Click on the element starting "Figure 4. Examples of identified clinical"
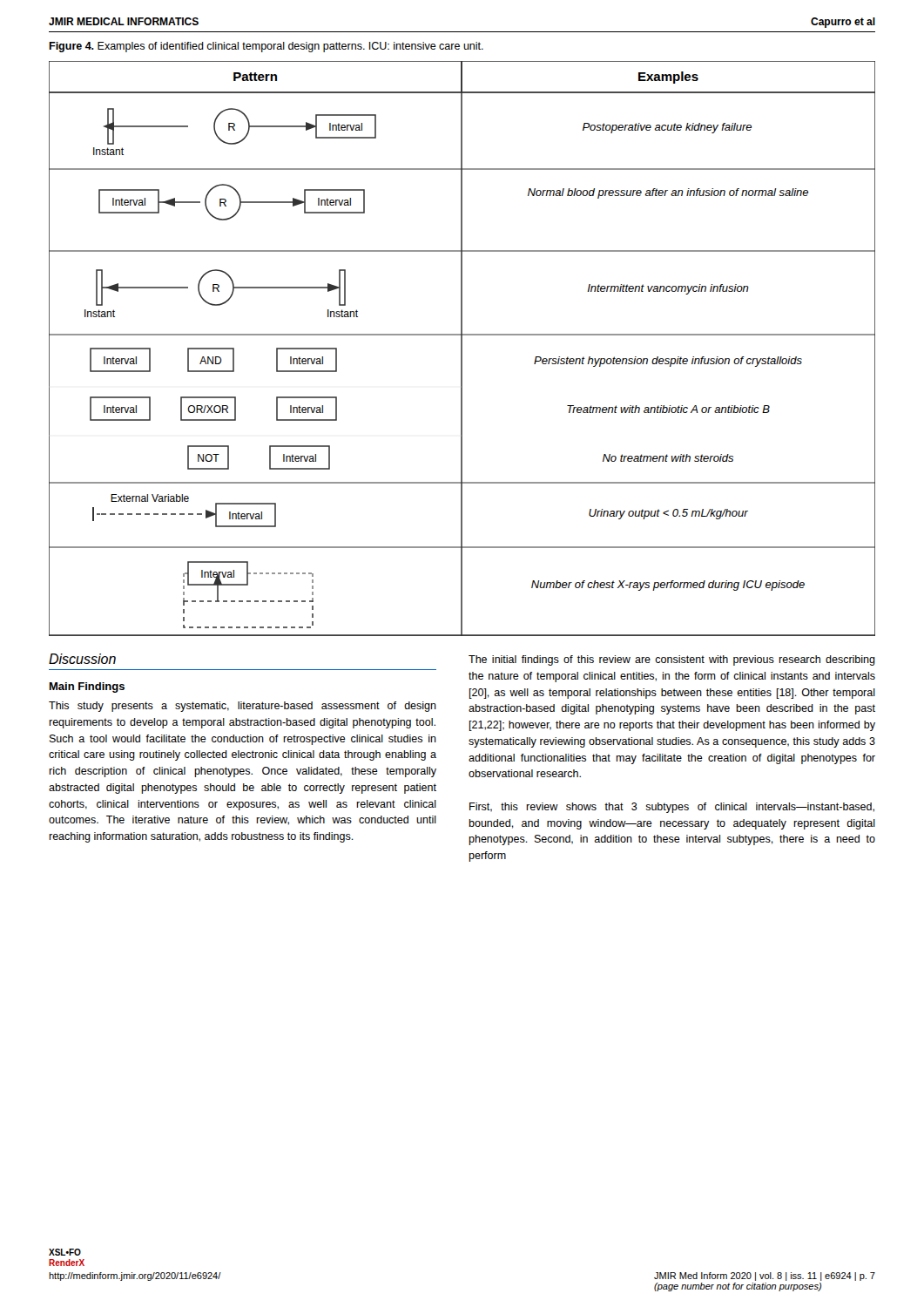 (266, 46)
